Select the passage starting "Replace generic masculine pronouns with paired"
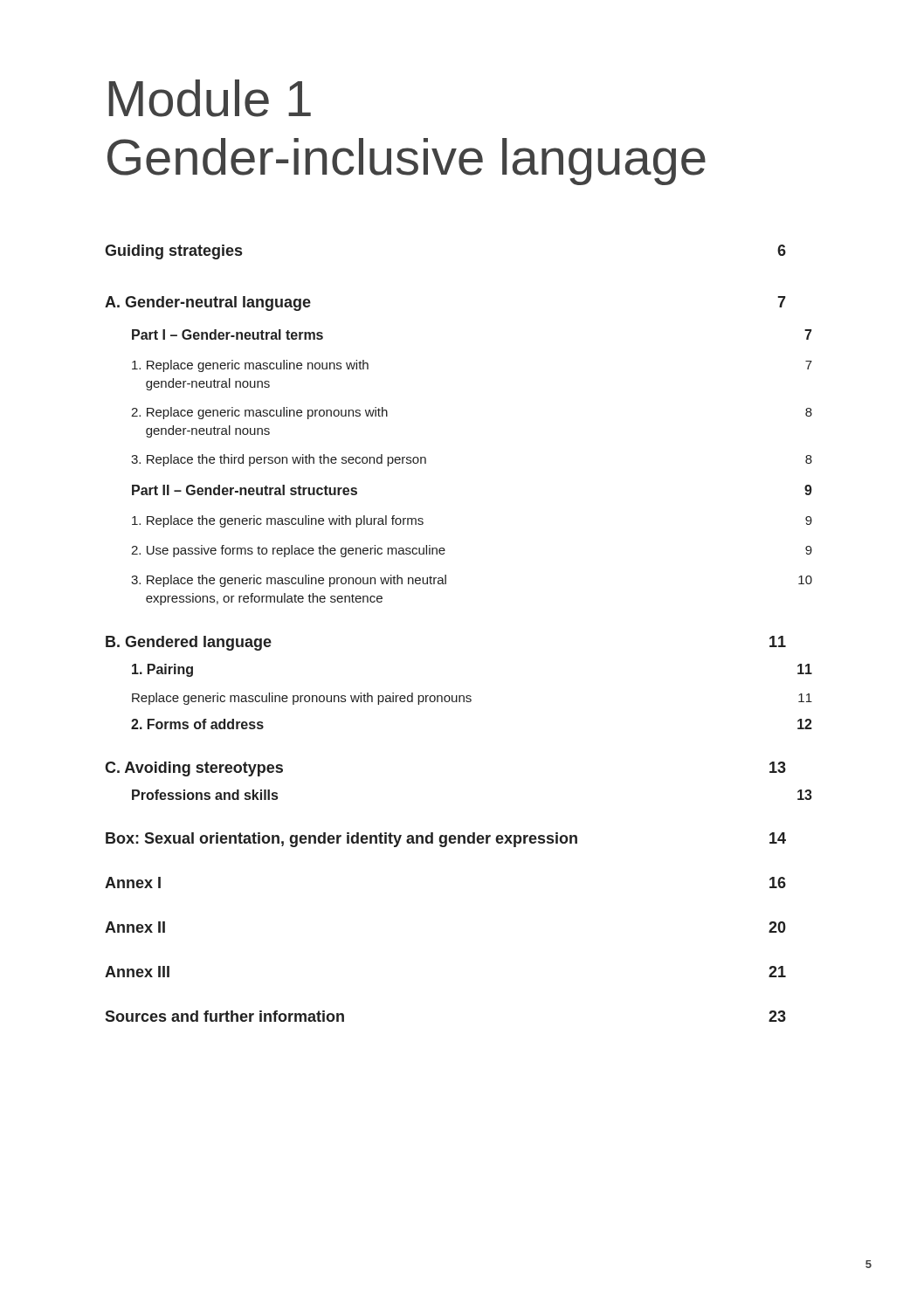Screen dimensions: 1310x924 click(x=459, y=697)
